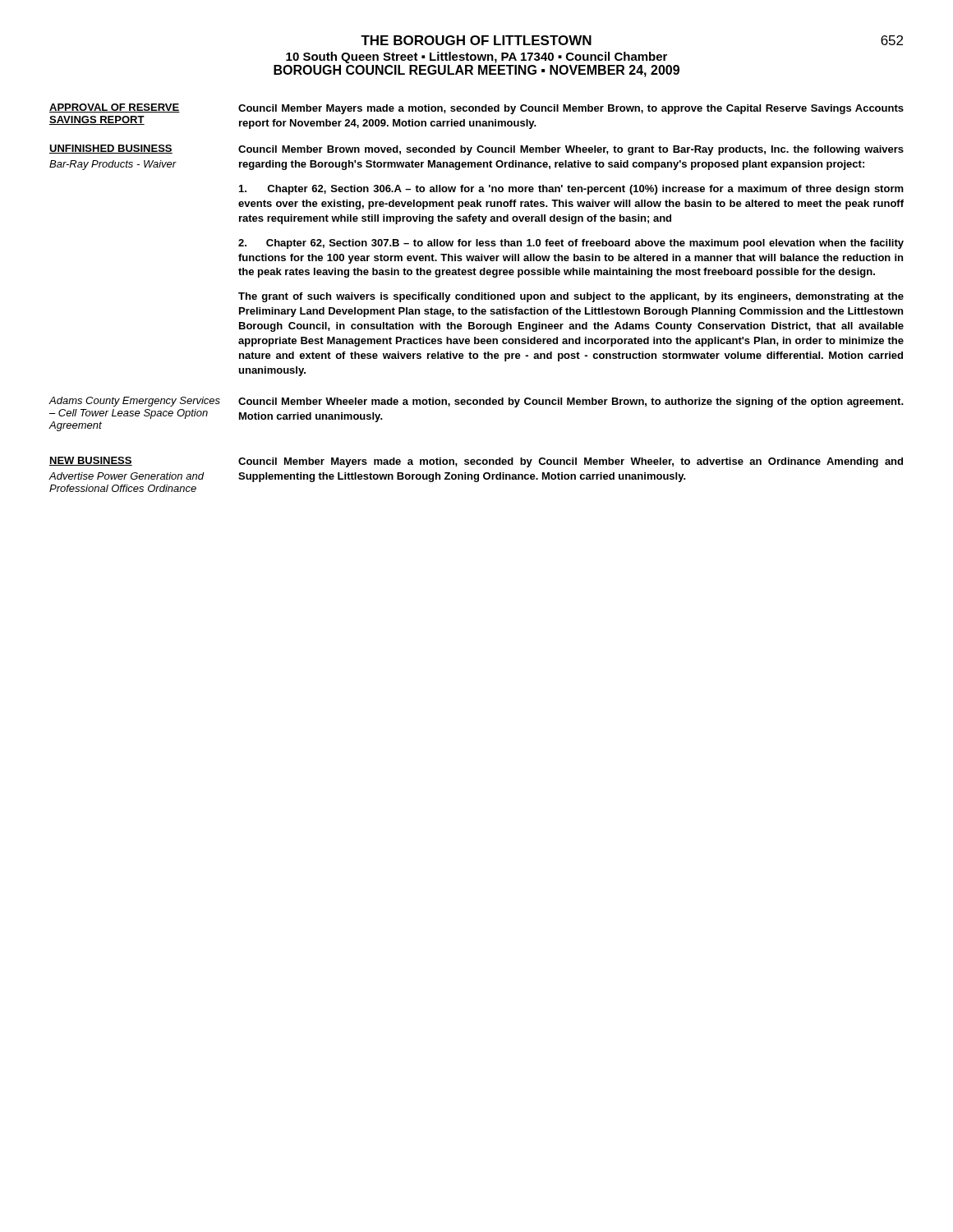Find the text starting "Council Member Wheeler made a motion, seconded by"
This screenshot has width=953, height=1232.
coord(571,409)
